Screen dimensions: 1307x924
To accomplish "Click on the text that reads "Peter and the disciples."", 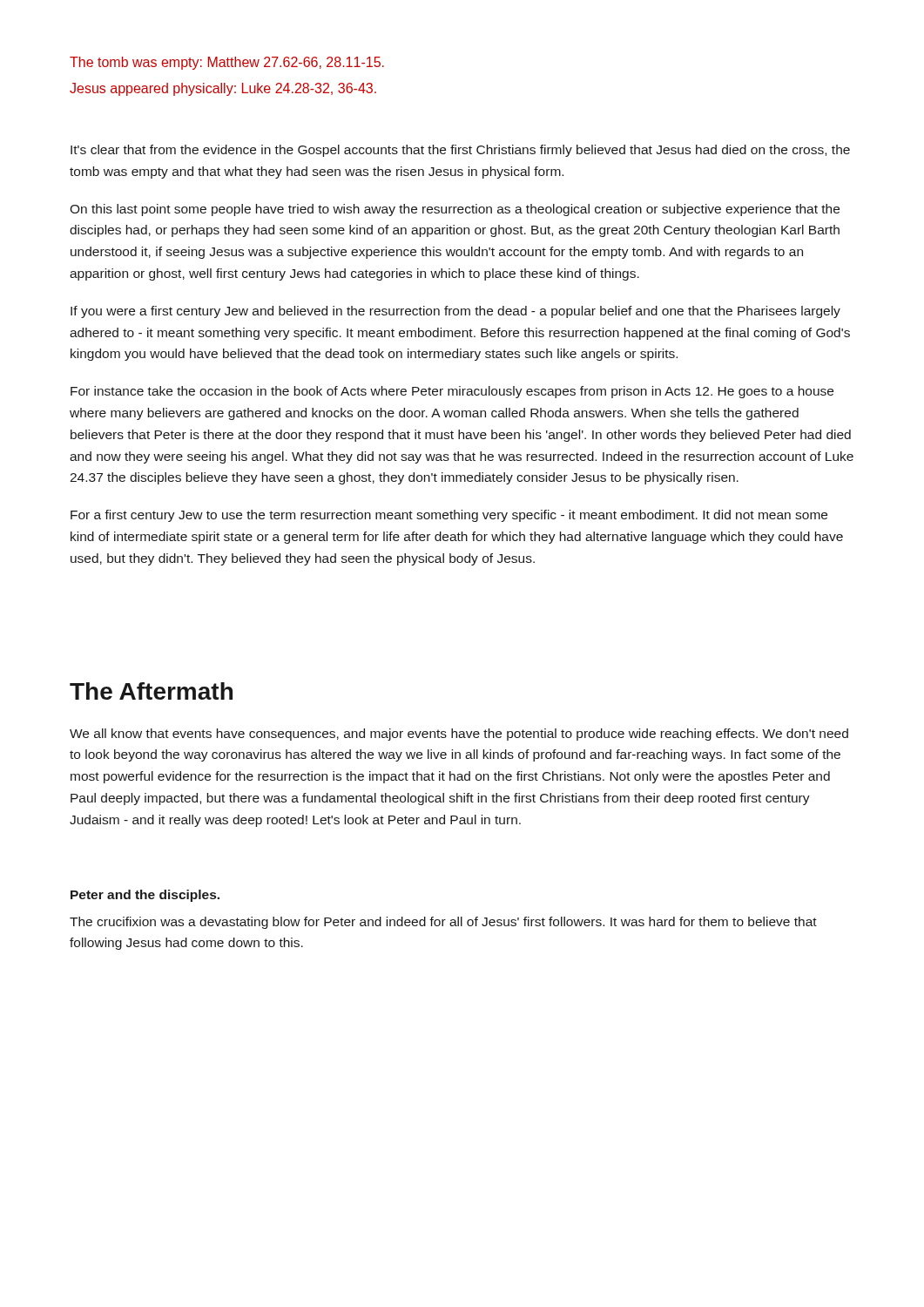I will (x=145, y=894).
